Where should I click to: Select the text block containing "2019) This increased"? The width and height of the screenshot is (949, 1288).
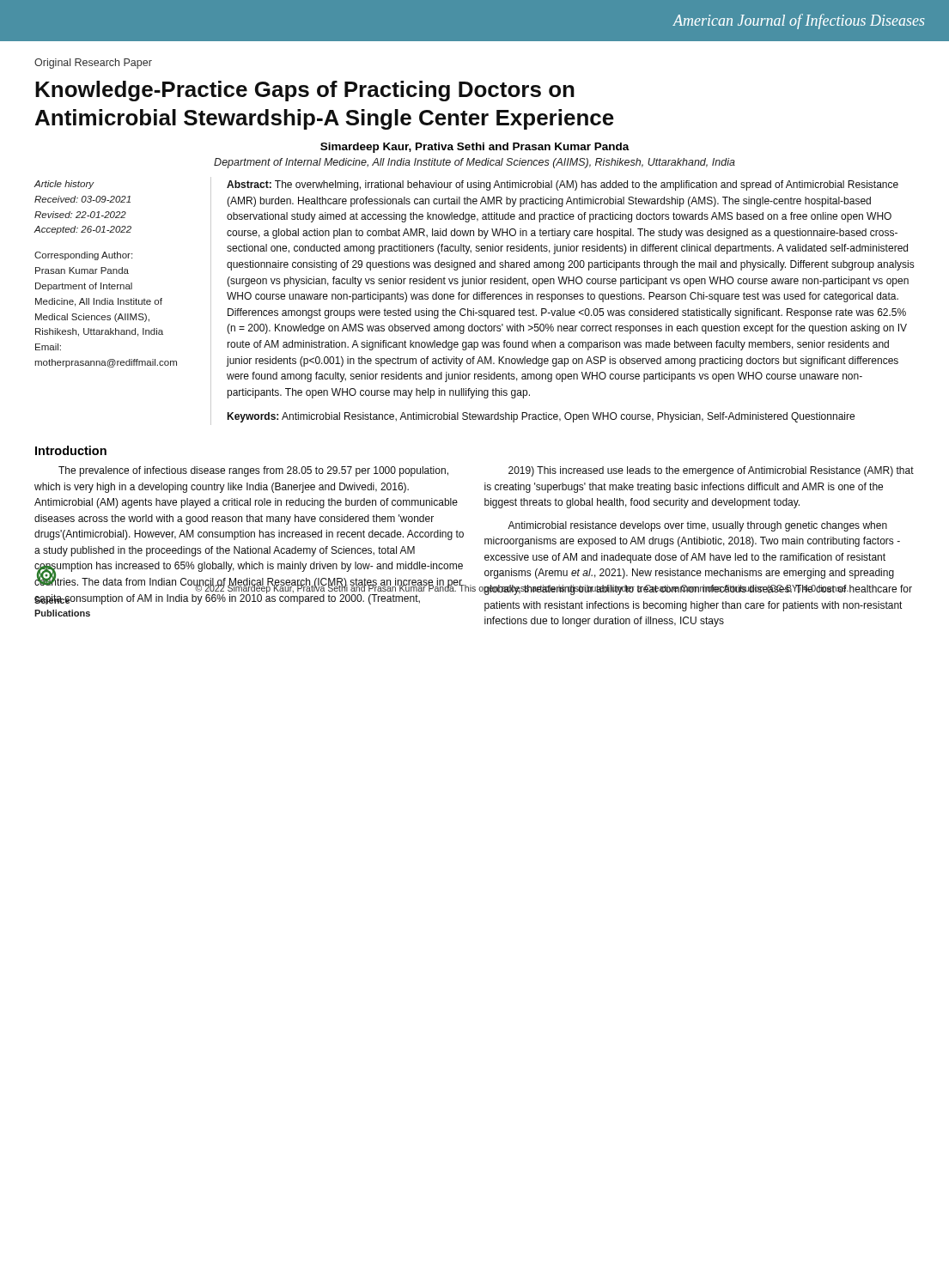[699, 546]
